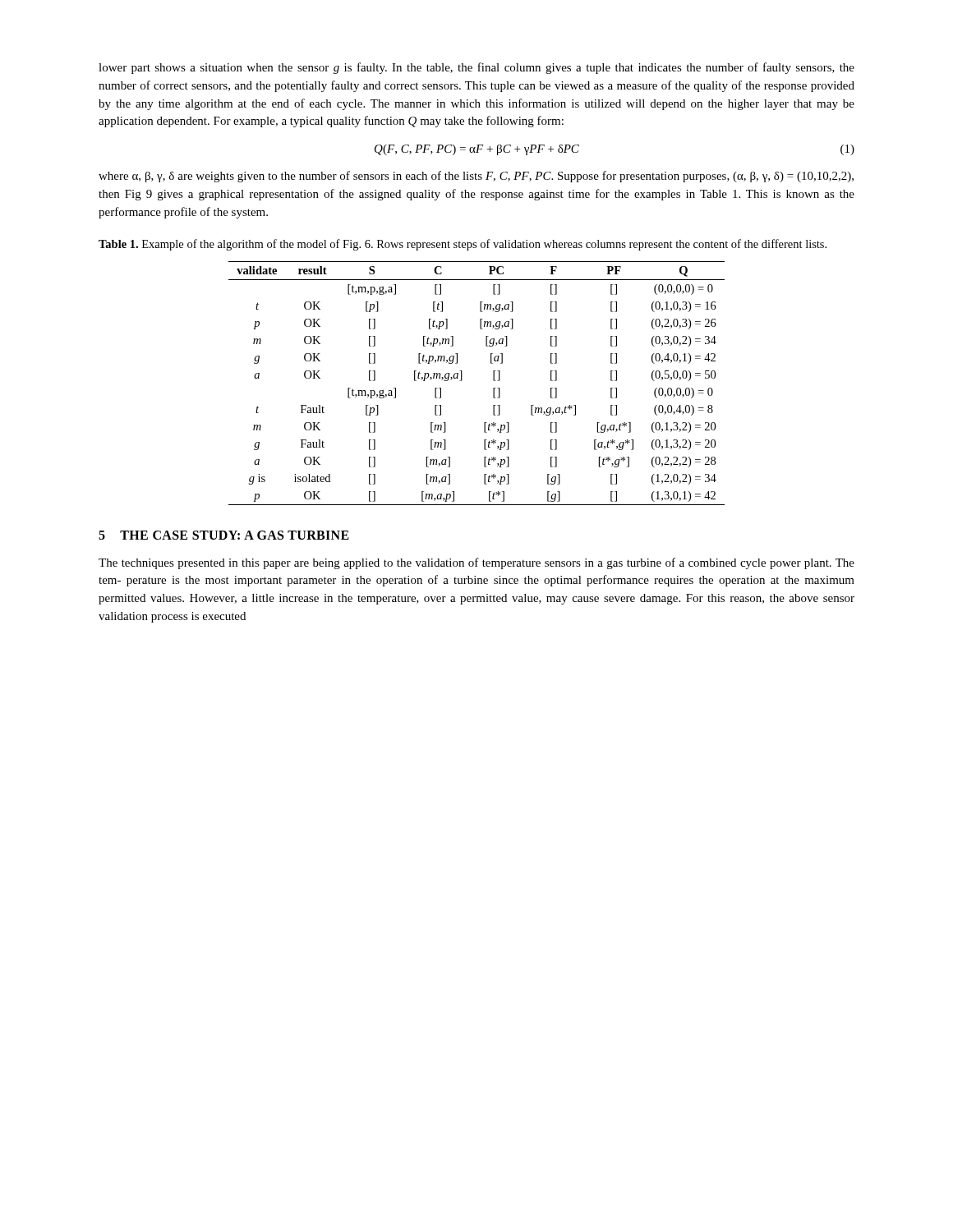Locate the text block with the text "where α, β, γ,"
Viewport: 953px width, 1232px height.
(x=476, y=194)
